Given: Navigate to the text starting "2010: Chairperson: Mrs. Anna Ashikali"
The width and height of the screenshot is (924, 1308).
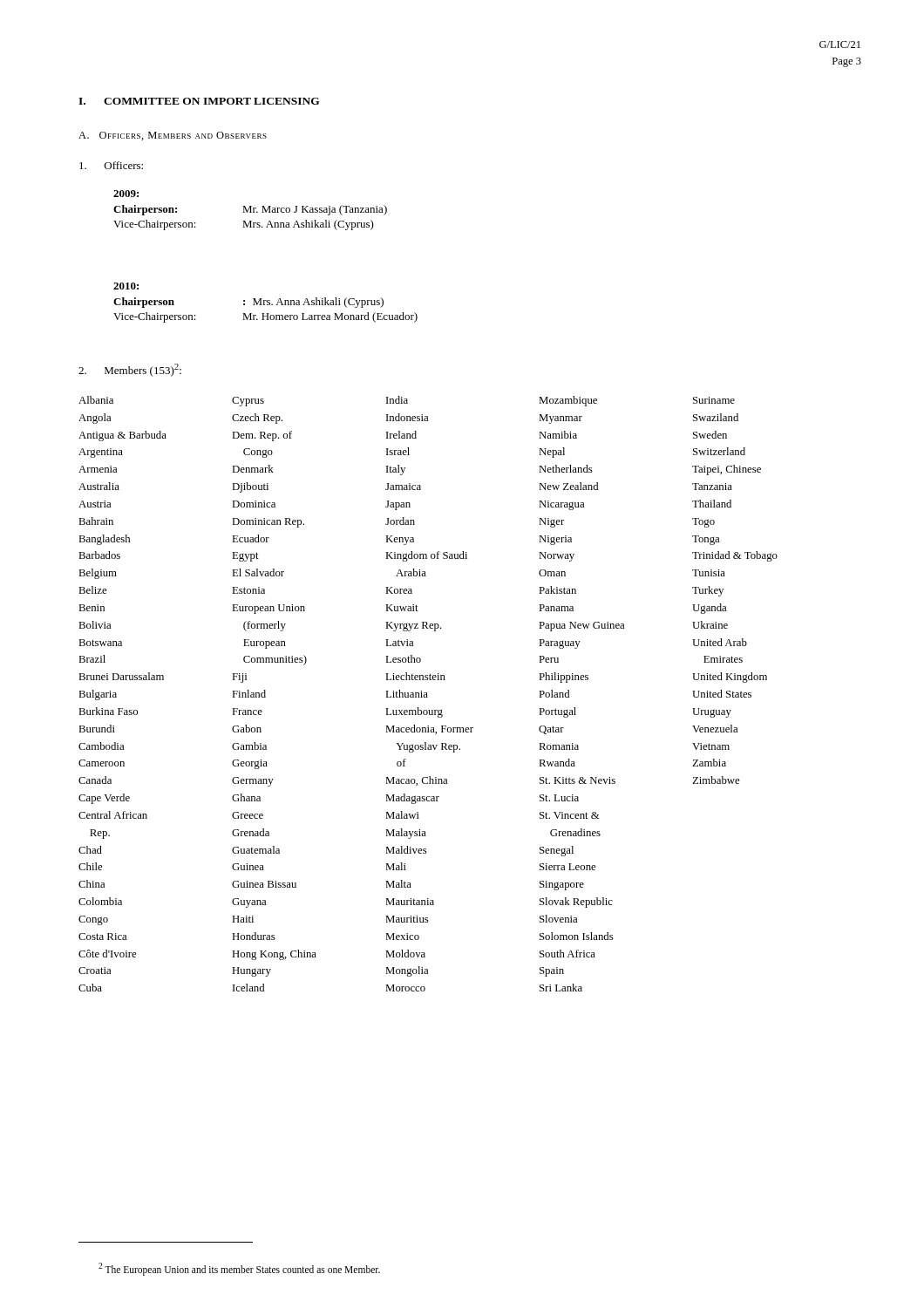Looking at the screenshot, I should pos(265,301).
